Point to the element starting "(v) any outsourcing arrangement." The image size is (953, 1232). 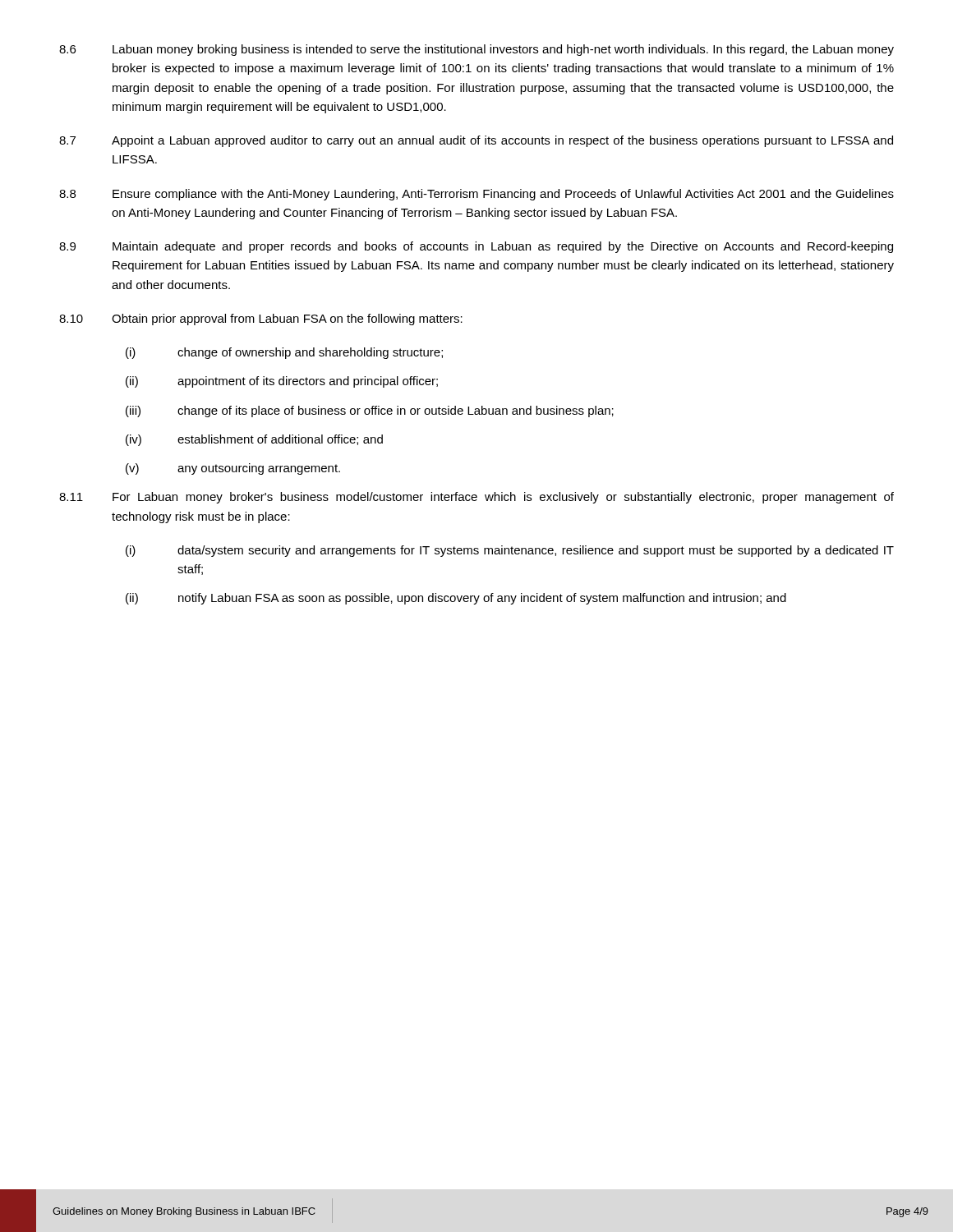coord(233,469)
